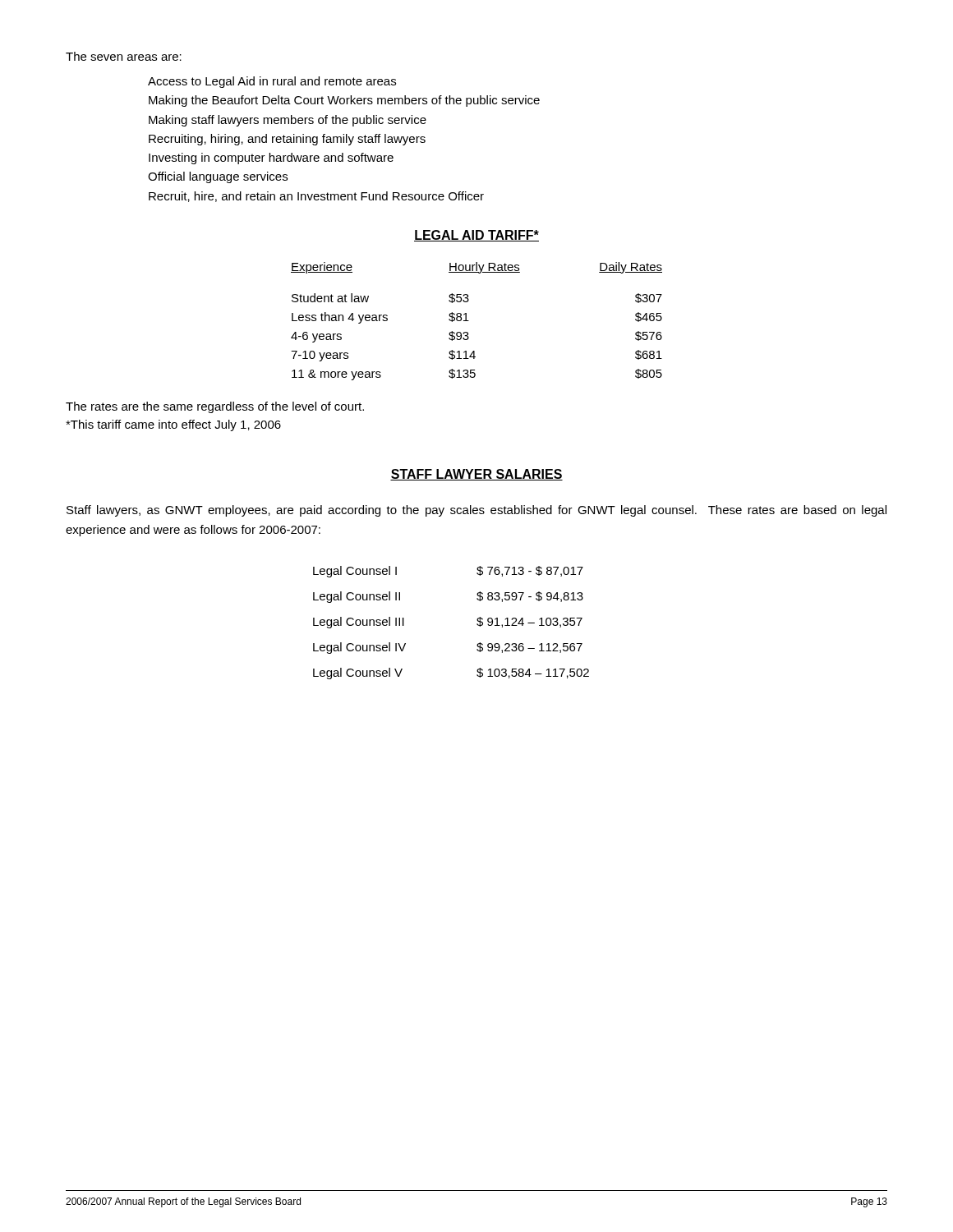This screenshot has width=953, height=1232.
Task: Find the passage starting "Making staff lawyers members of the public service"
Action: pyautogui.click(x=287, y=119)
